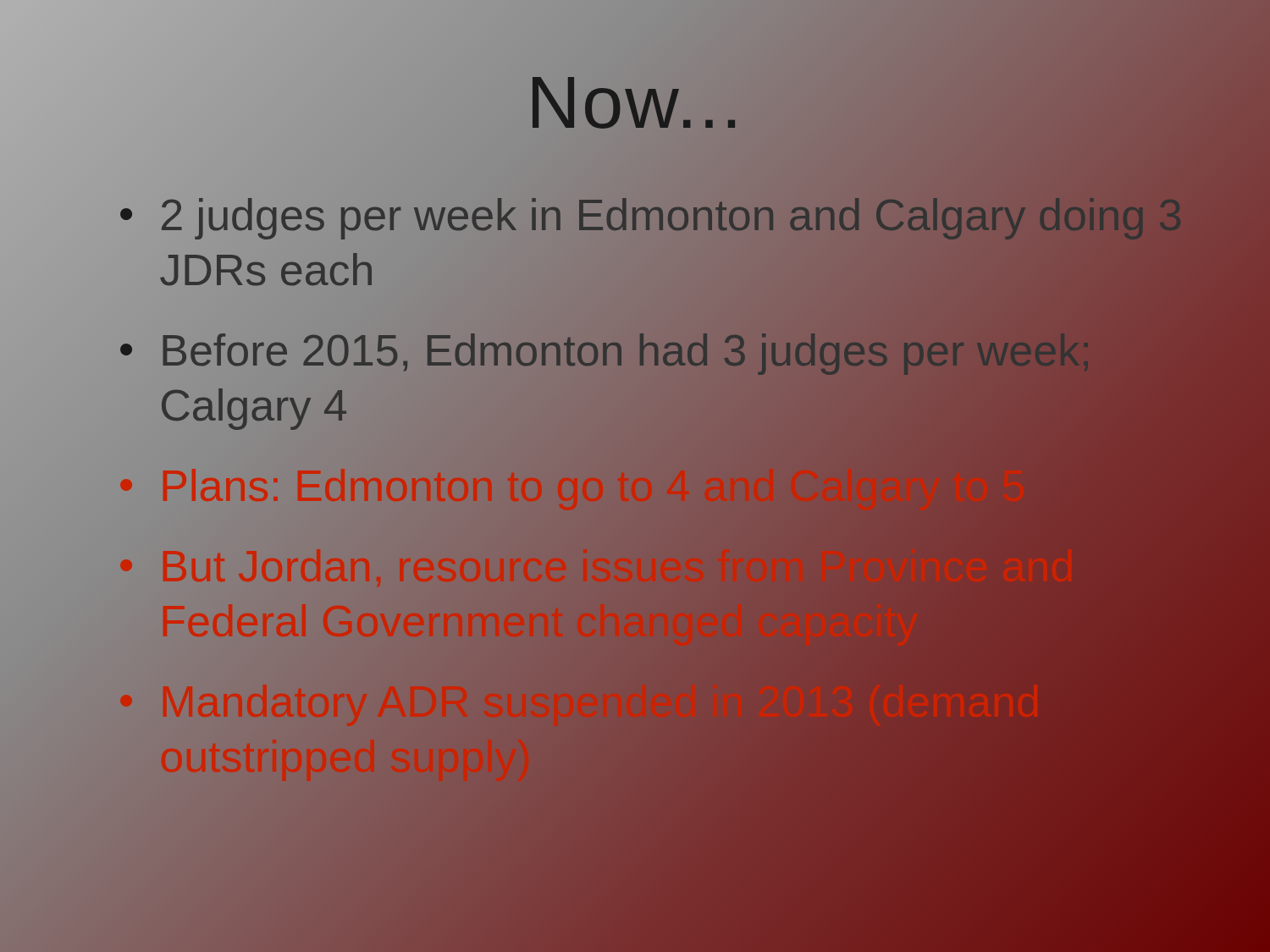
Task: Navigate to the passage starting "• Plans: Edmonton to go to"
Action: pos(221,487)
